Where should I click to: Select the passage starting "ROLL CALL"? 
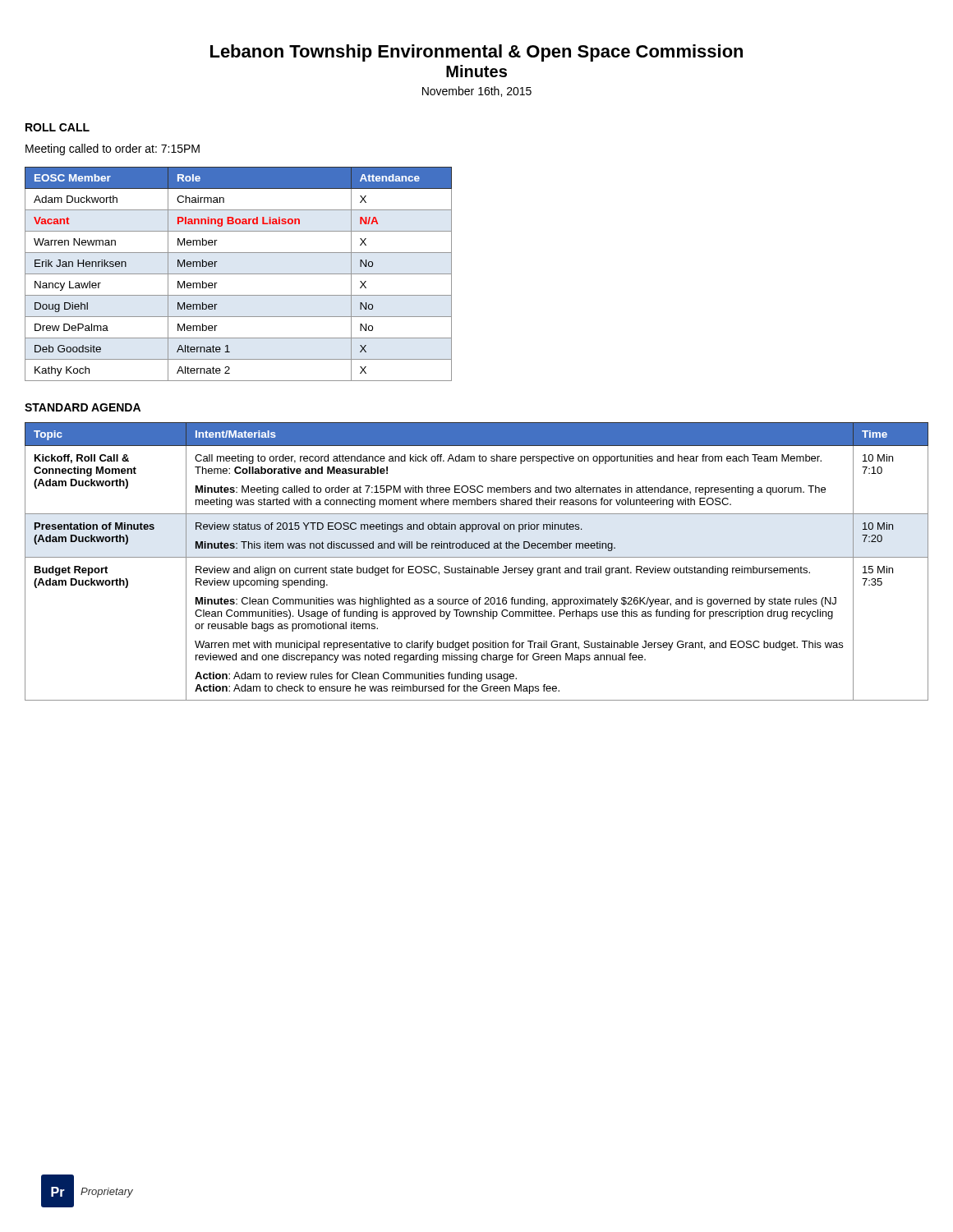(x=57, y=127)
